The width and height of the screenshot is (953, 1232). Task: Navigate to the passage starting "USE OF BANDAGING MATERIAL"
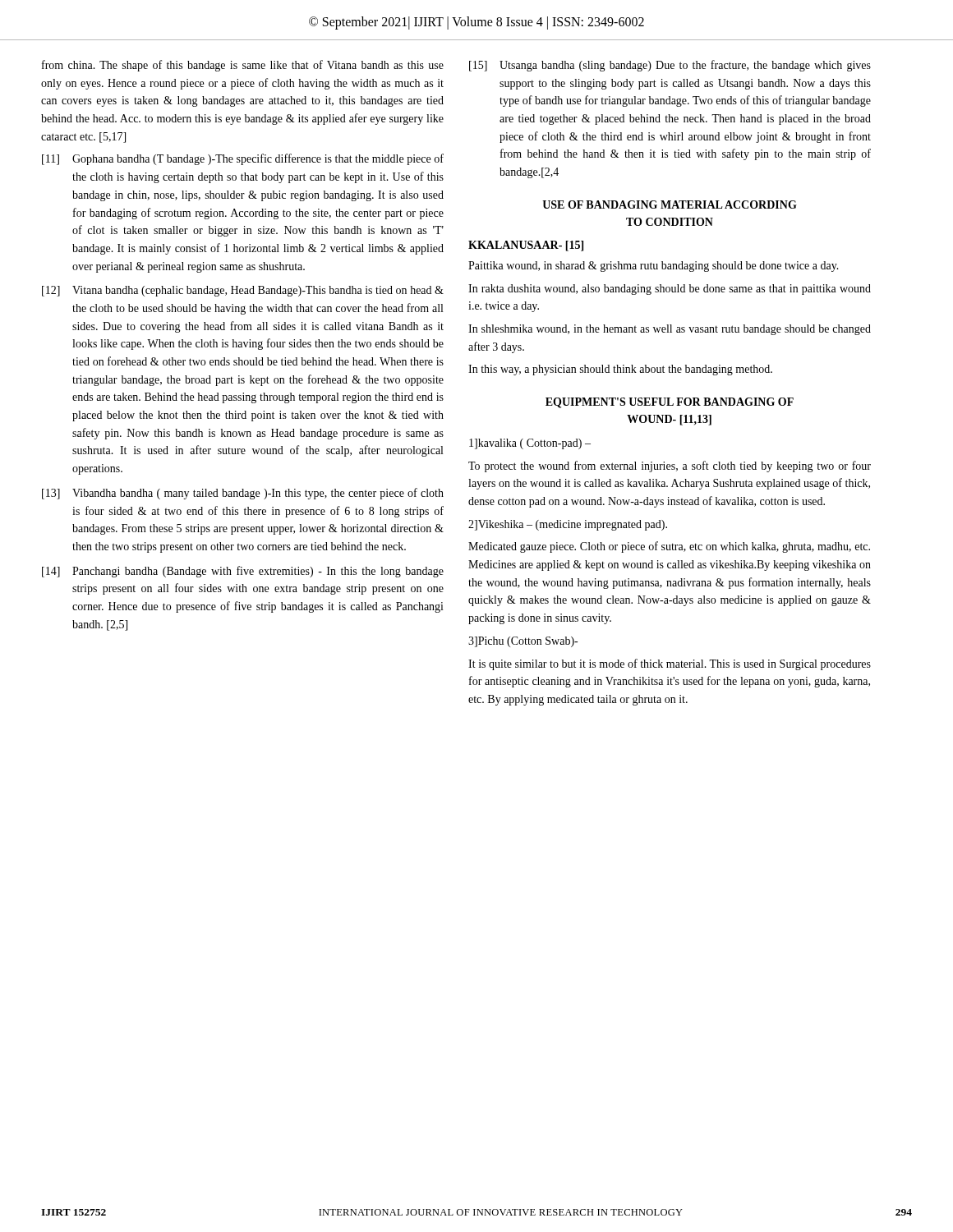(x=670, y=213)
